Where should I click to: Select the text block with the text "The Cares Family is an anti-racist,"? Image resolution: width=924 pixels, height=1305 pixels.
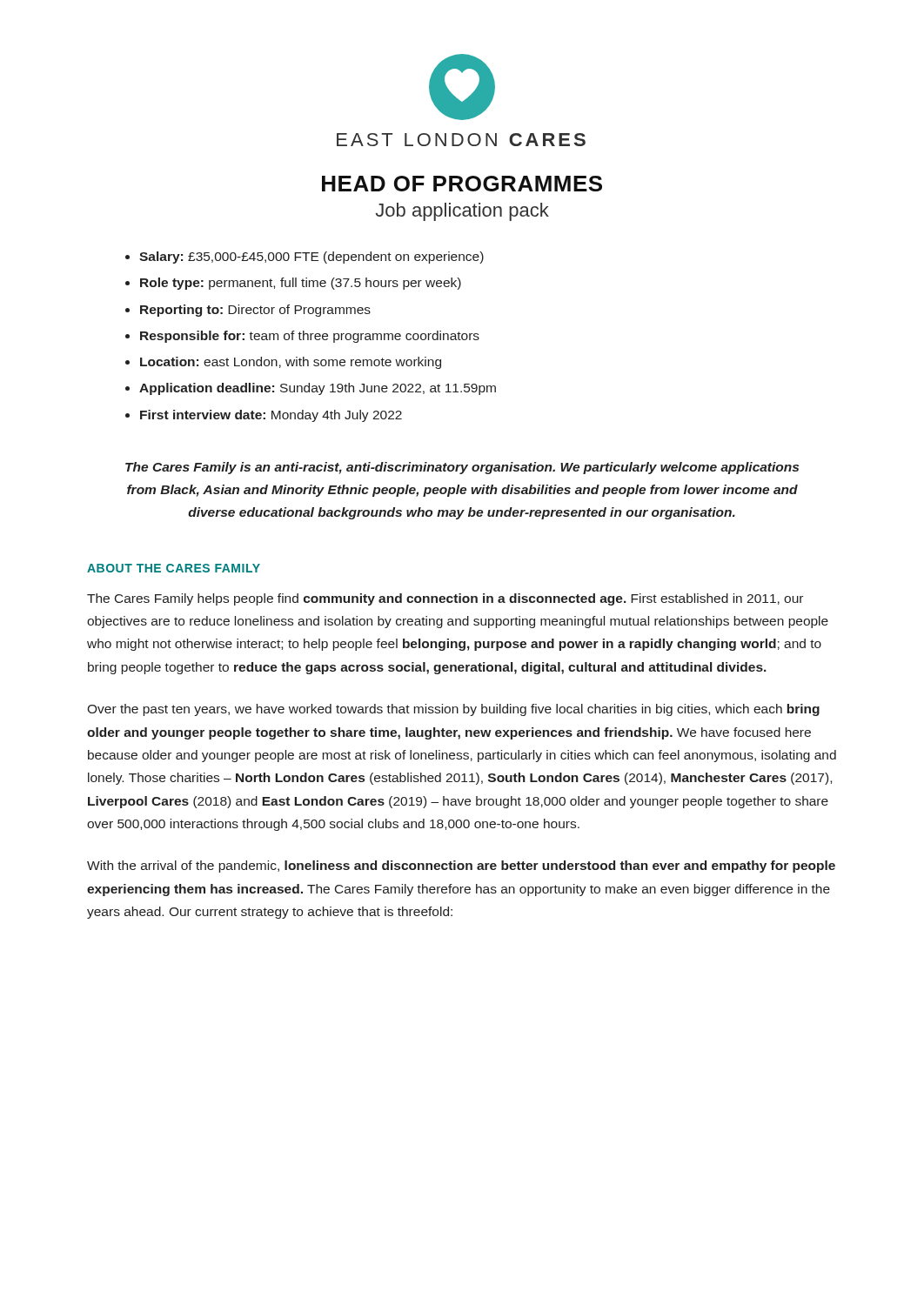pos(462,489)
